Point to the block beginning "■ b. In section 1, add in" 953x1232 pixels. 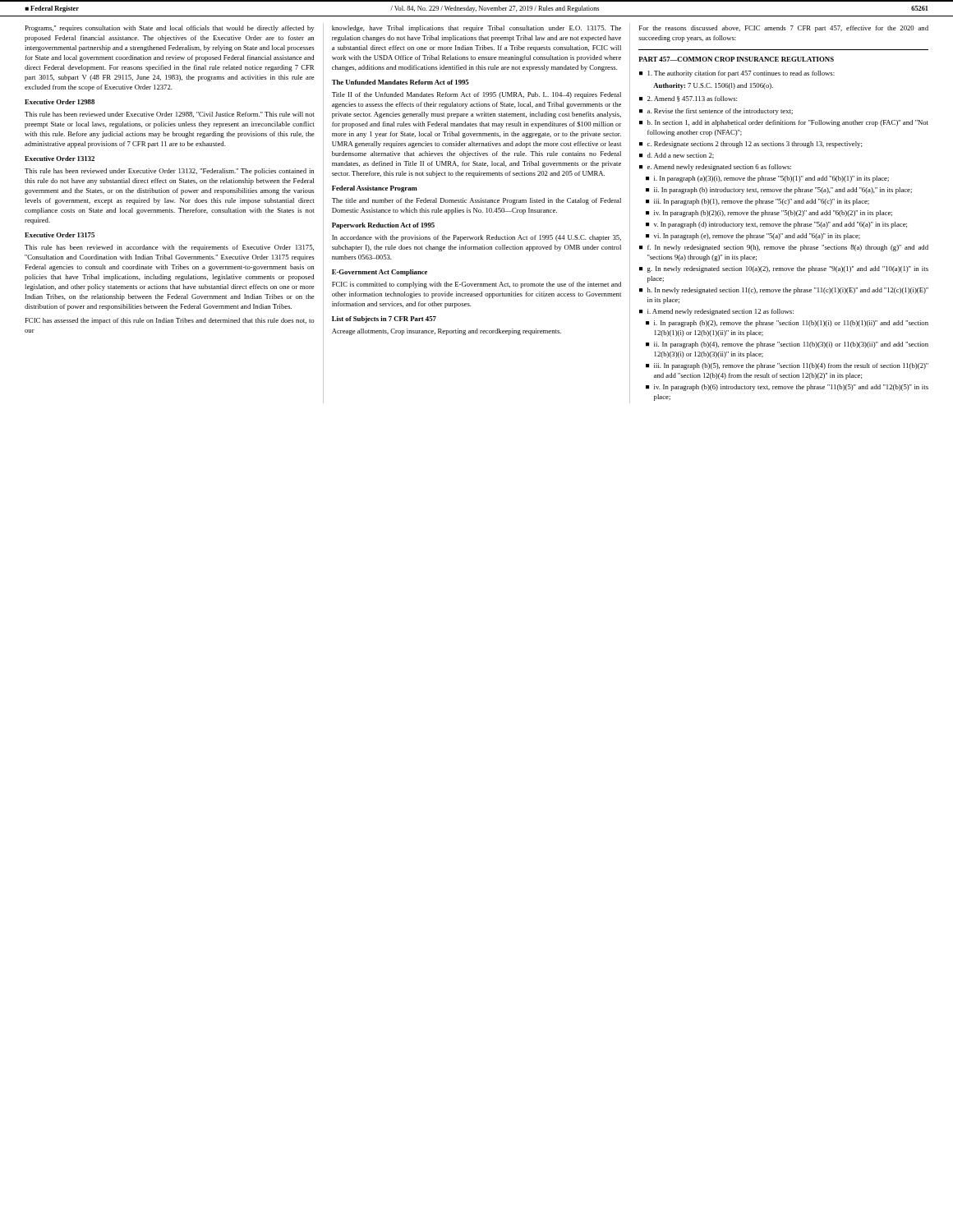tap(784, 127)
